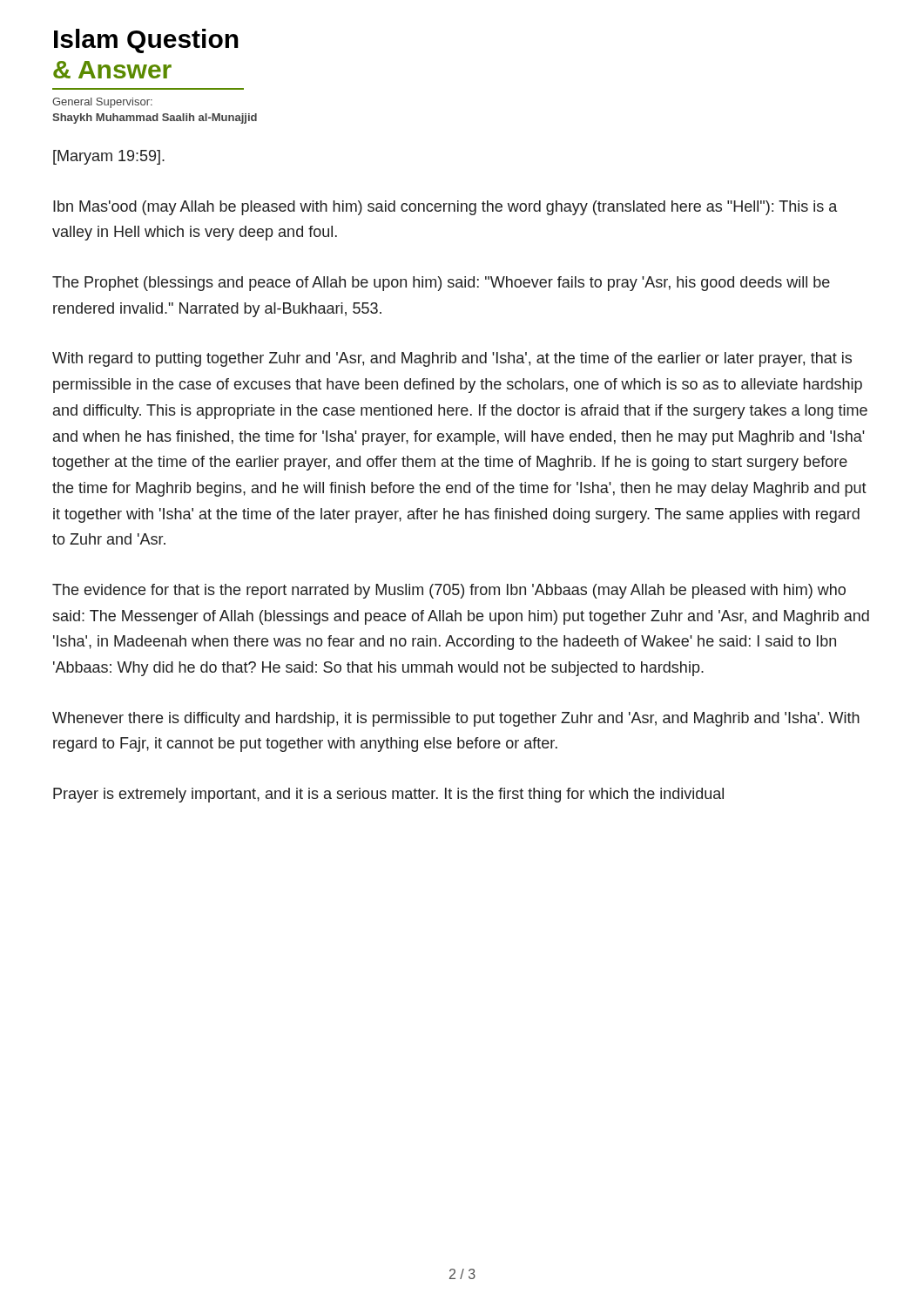
Task: Click on the text block that reads "Prayer is extremely important, and it is"
Action: click(x=389, y=794)
